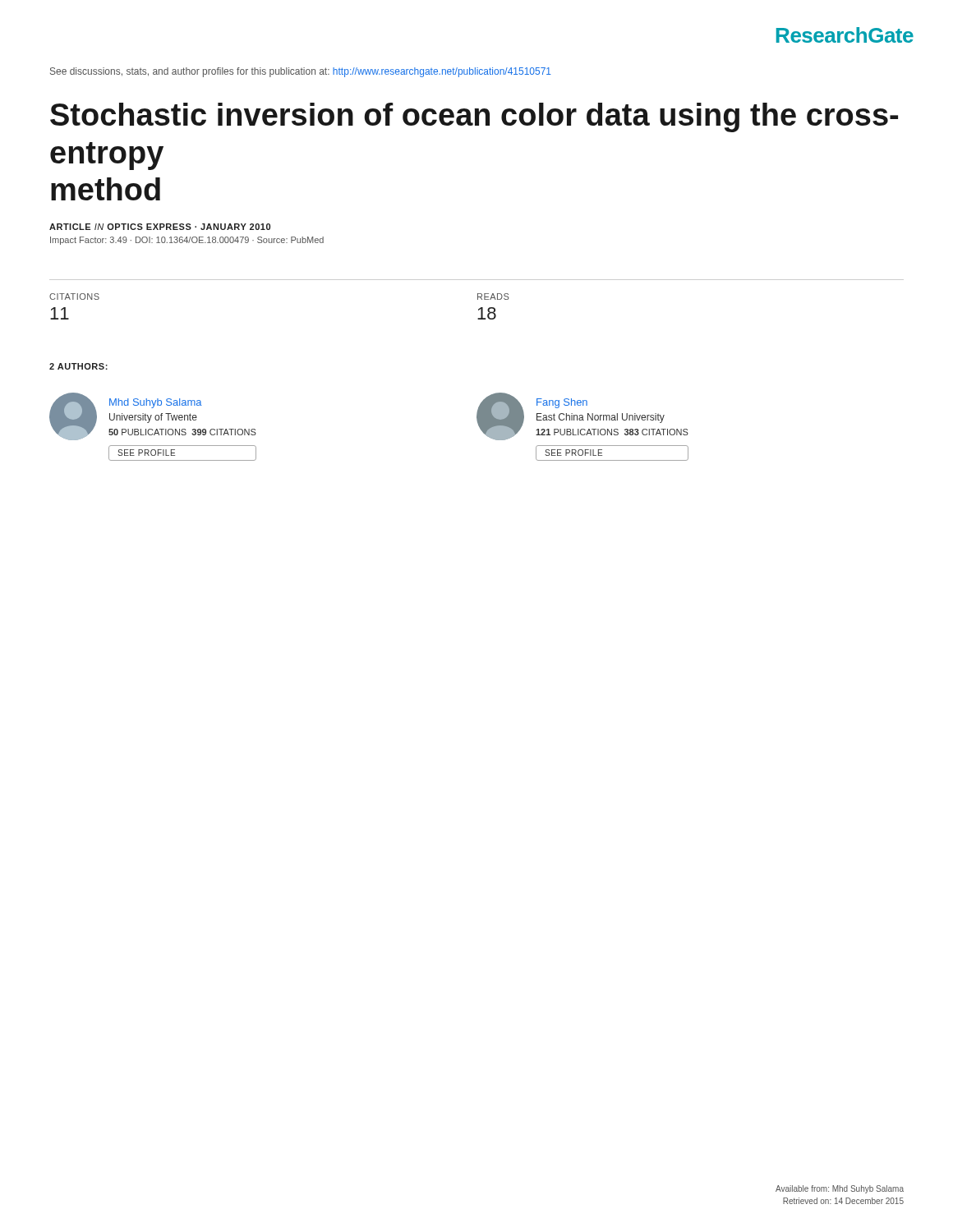Click on the text block that says "See discussions, stats, and author profiles"
The height and width of the screenshot is (1232, 953).
point(300,71)
